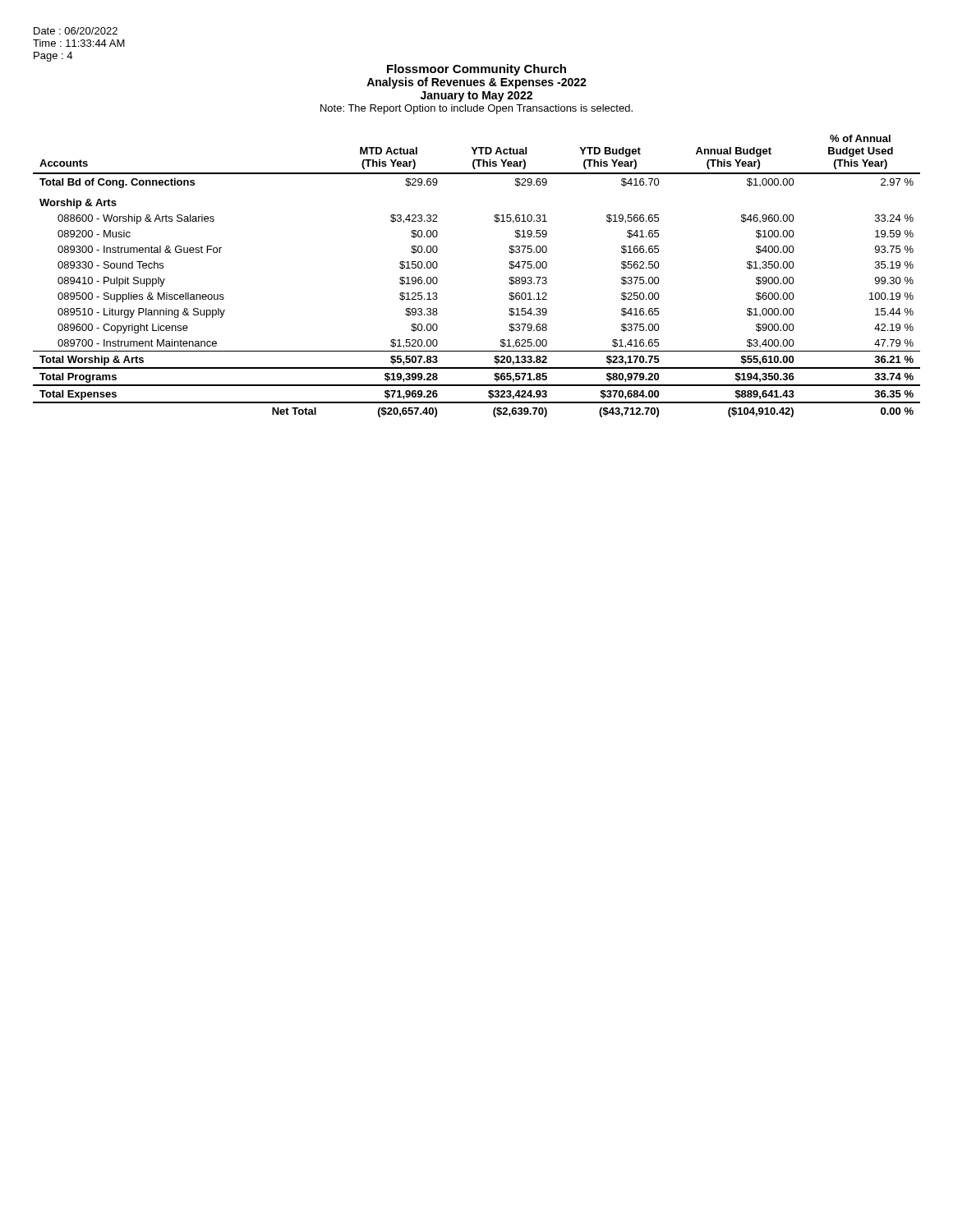The width and height of the screenshot is (953, 1232).
Task: Select the table that reads "33.74 %"
Action: point(476,274)
